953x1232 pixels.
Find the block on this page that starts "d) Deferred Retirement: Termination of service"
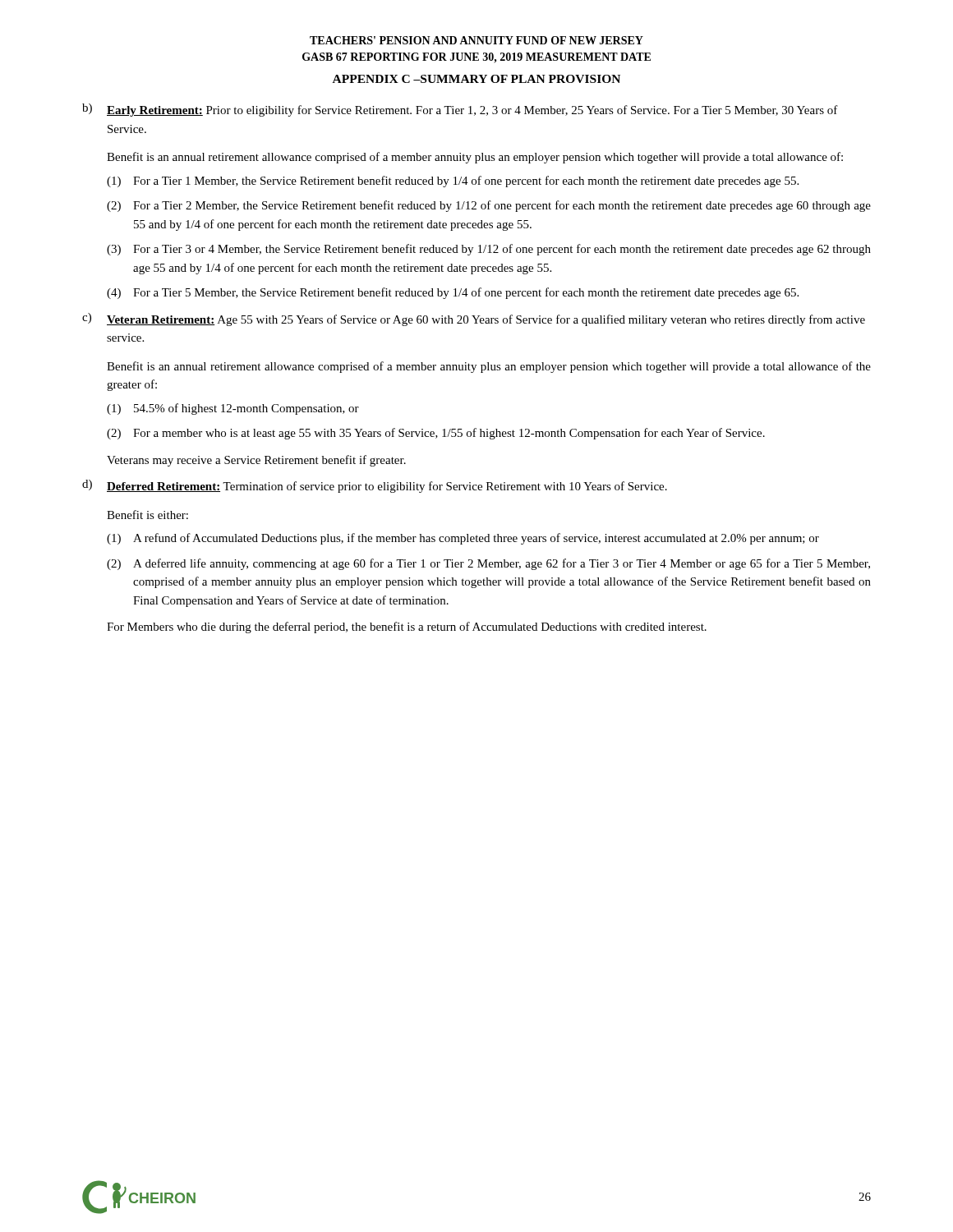click(x=476, y=487)
